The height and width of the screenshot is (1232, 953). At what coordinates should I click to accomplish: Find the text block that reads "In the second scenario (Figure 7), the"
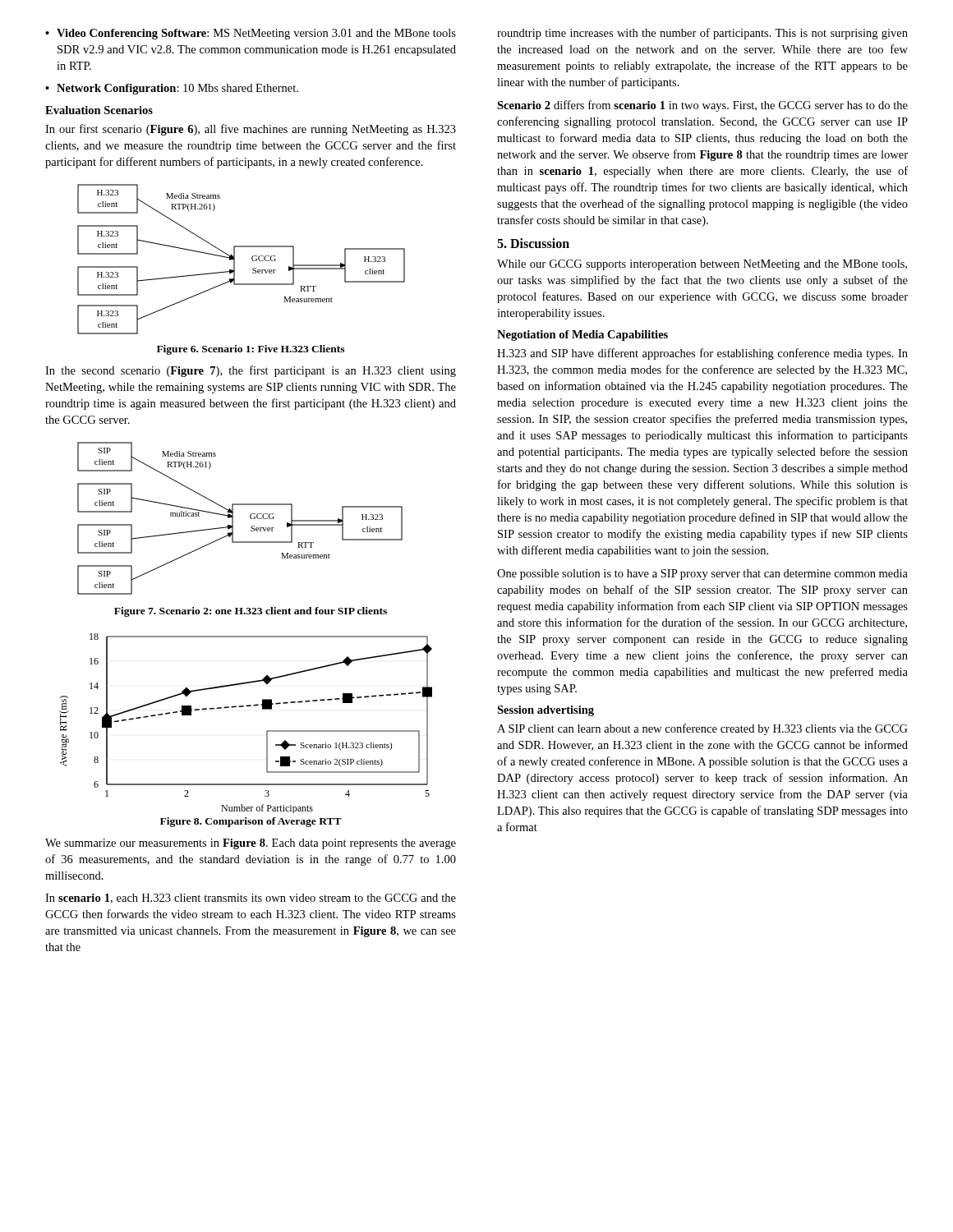(251, 395)
